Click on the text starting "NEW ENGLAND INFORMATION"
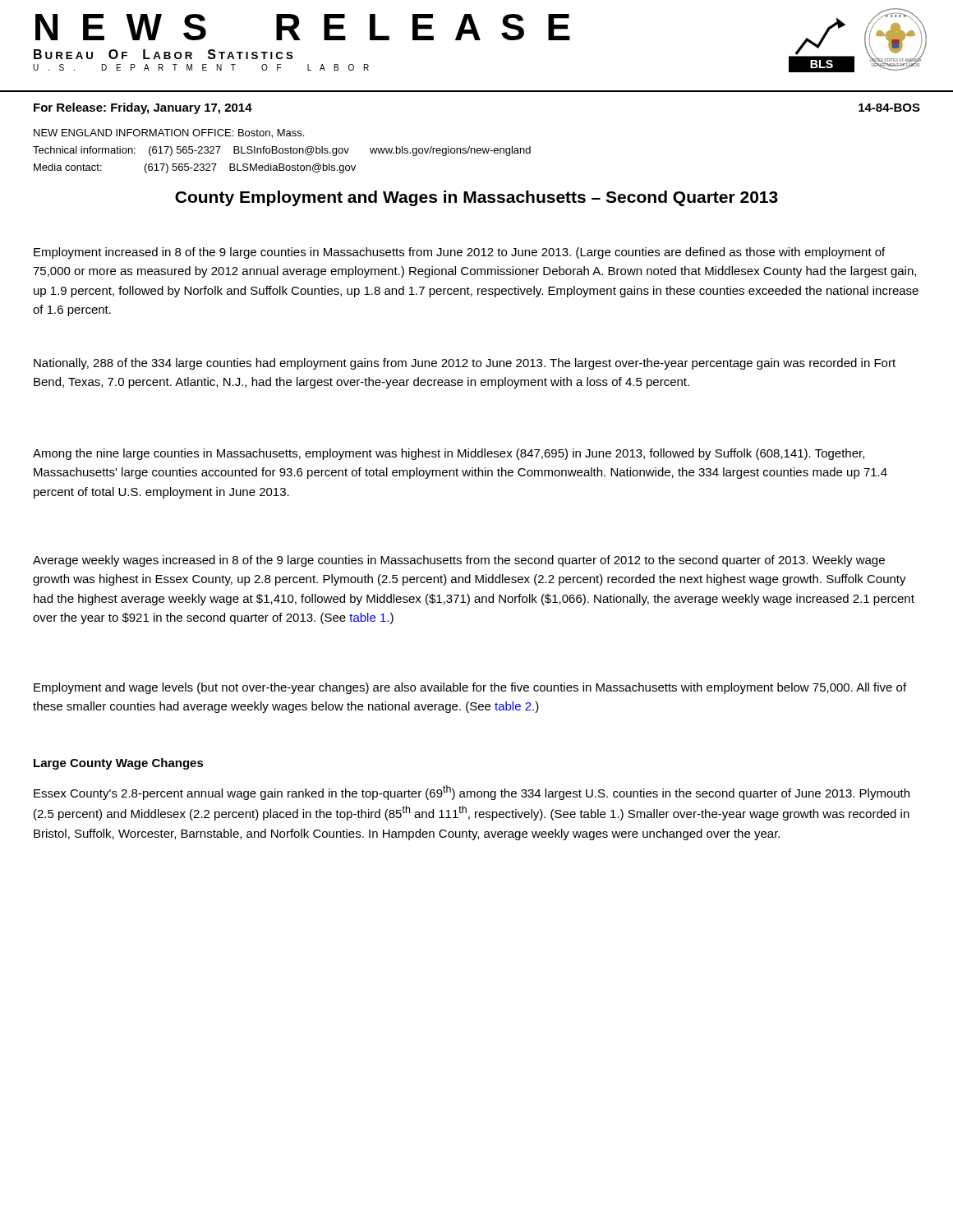Image resolution: width=953 pixels, height=1232 pixels. 282,150
